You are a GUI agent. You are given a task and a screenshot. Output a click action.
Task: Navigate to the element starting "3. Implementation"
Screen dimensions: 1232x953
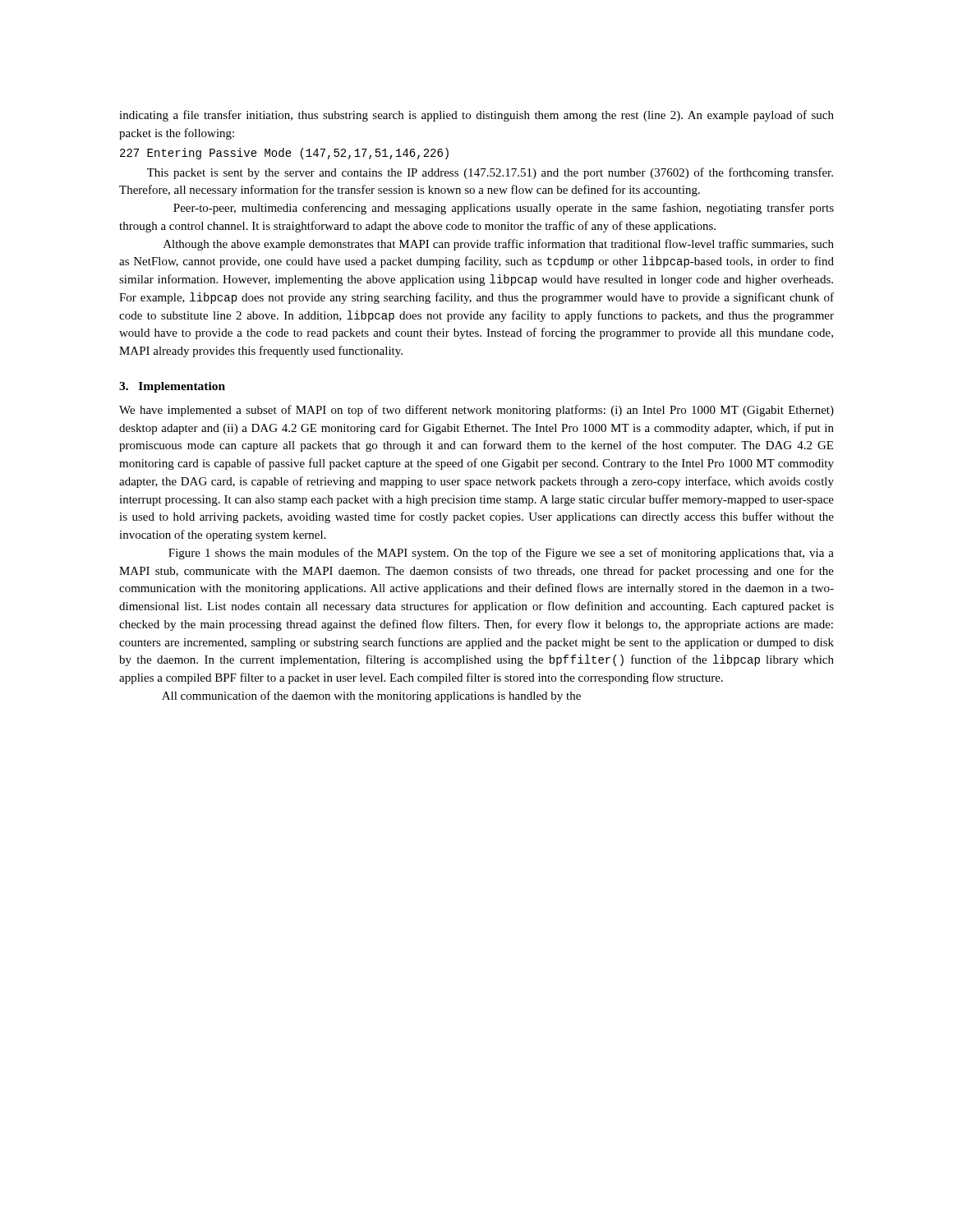coord(172,385)
